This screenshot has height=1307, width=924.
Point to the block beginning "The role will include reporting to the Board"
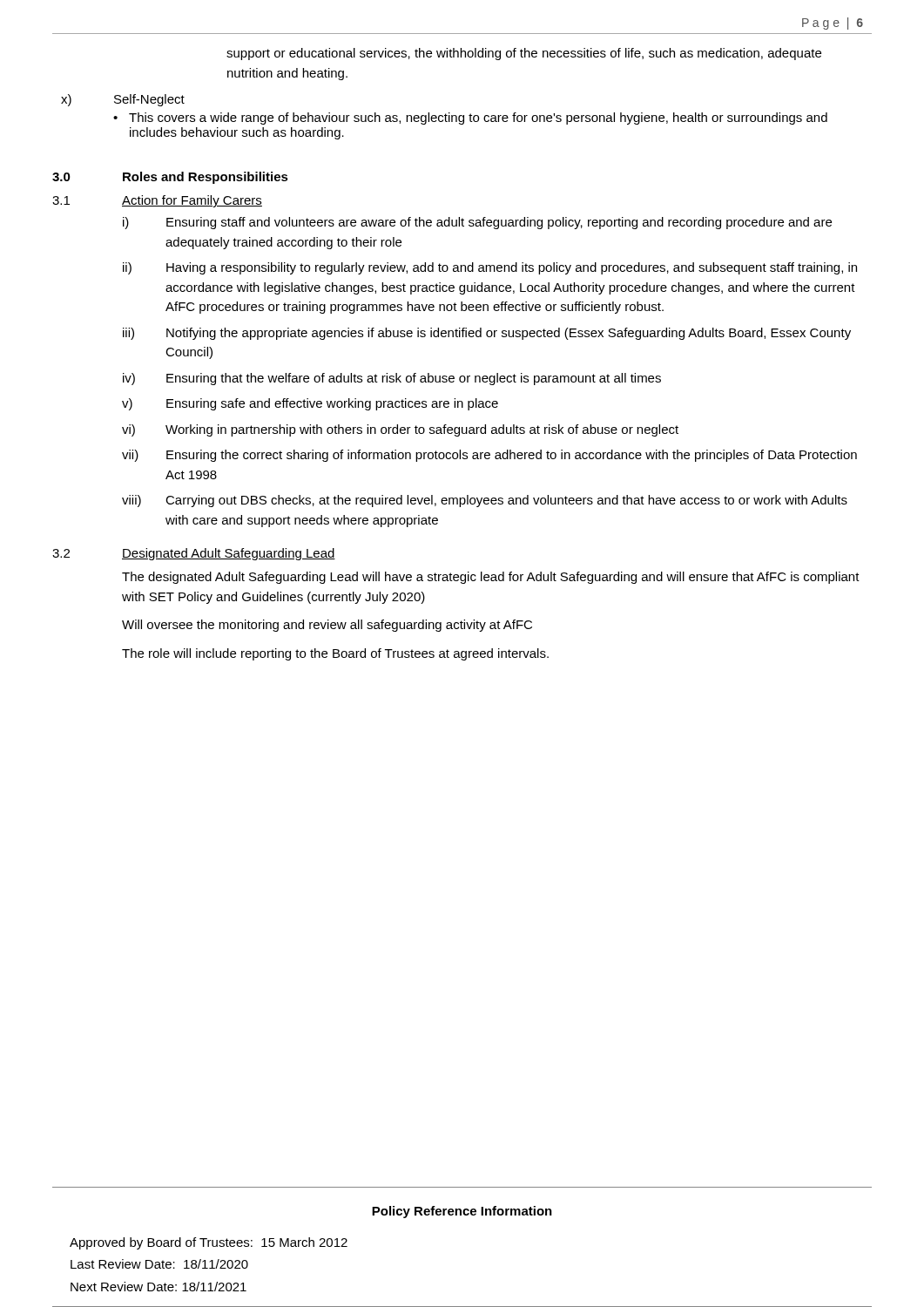tap(336, 653)
